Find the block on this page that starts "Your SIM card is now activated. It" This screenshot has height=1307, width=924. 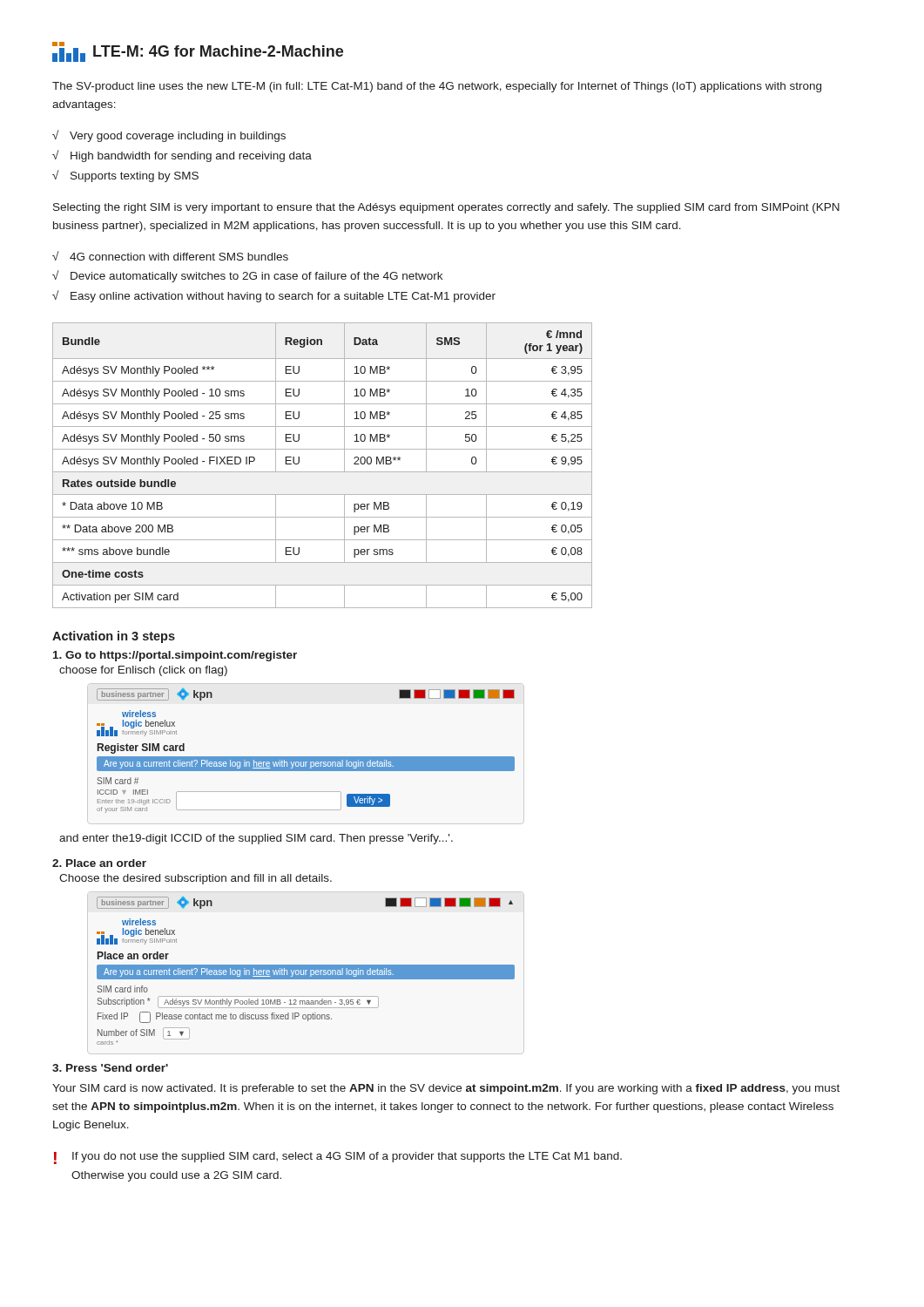[x=446, y=1106]
